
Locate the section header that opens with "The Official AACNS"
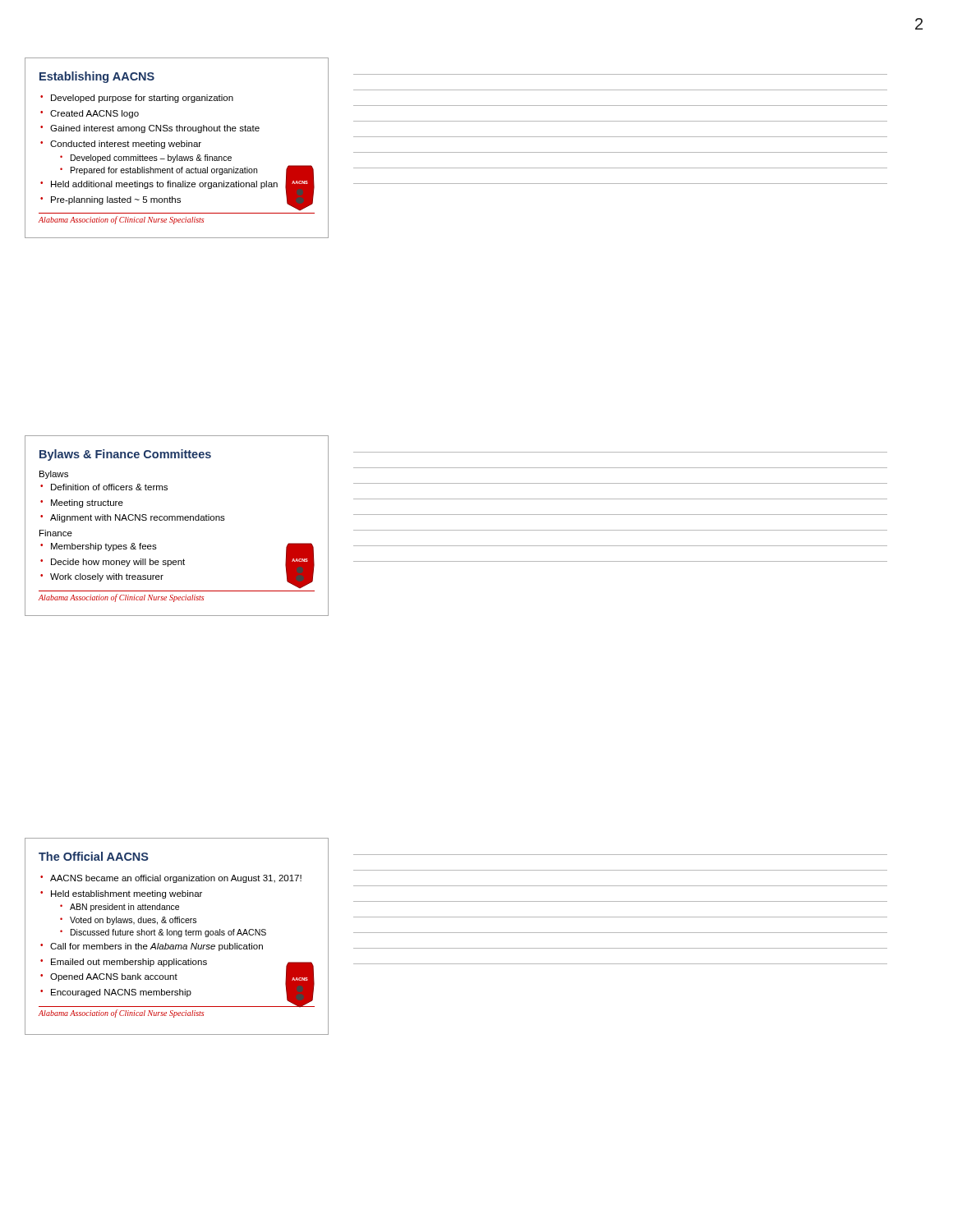point(180,934)
